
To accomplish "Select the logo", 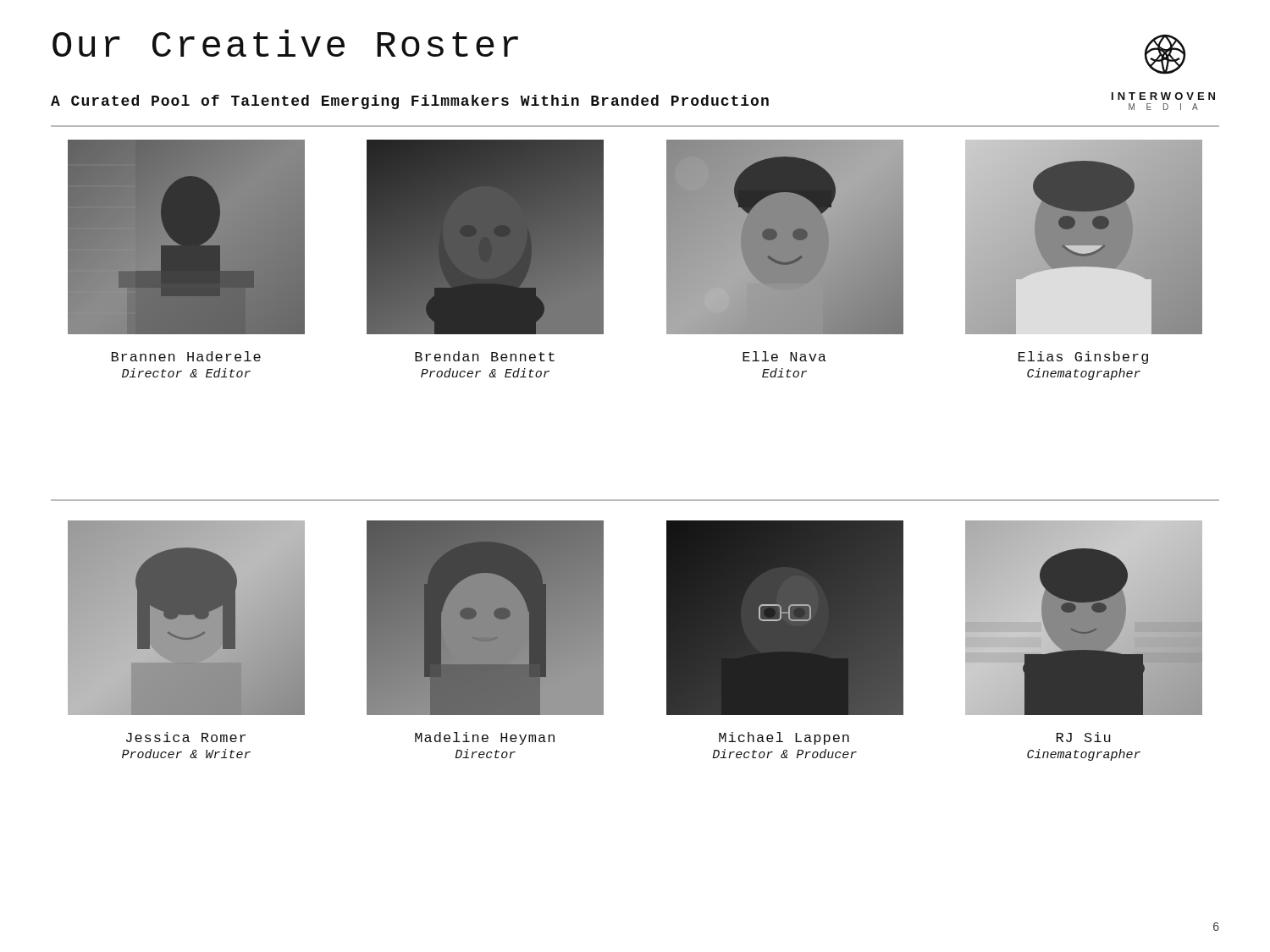I will tap(1165, 70).
